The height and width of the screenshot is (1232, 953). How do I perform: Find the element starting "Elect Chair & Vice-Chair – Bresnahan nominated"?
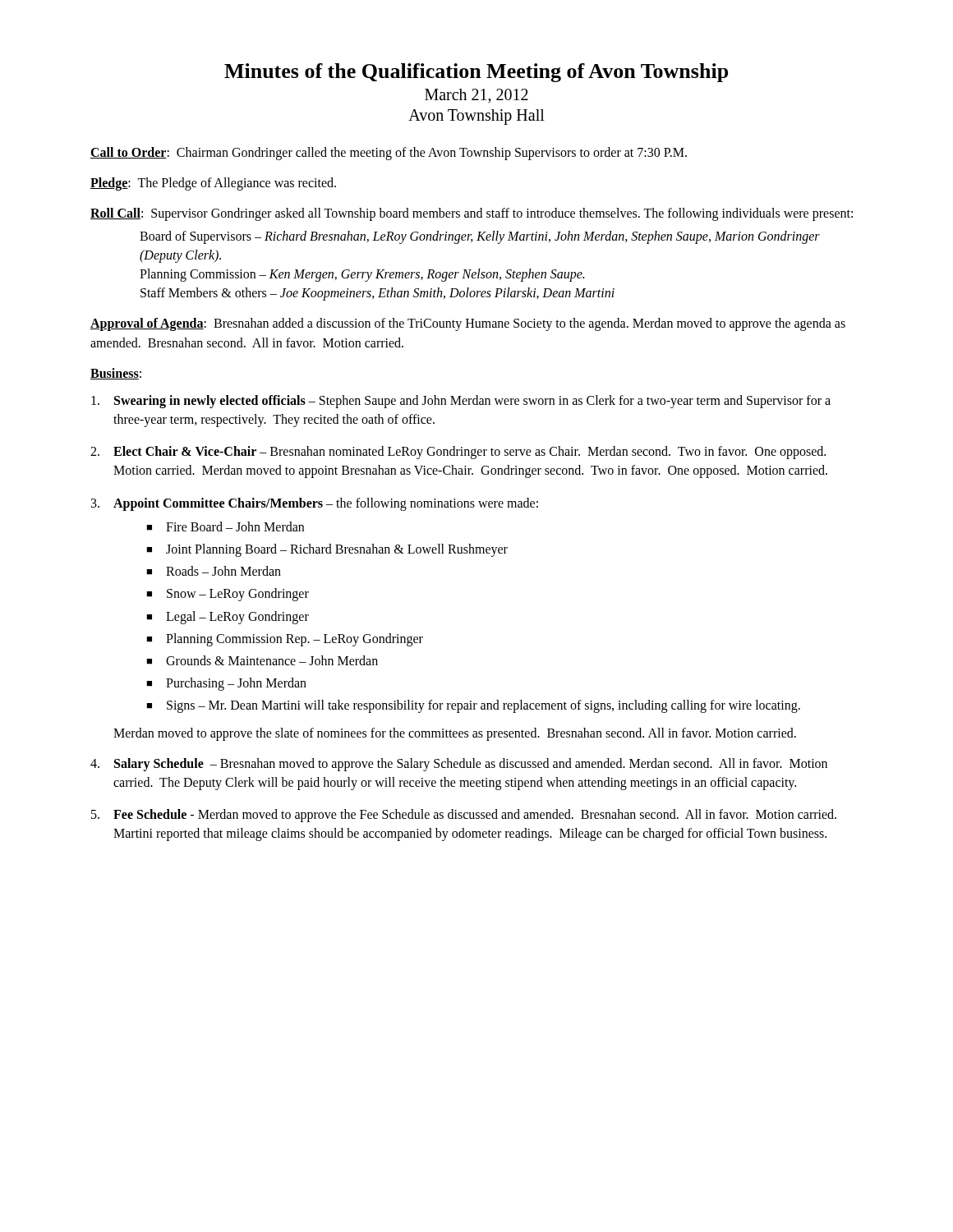tap(476, 461)
